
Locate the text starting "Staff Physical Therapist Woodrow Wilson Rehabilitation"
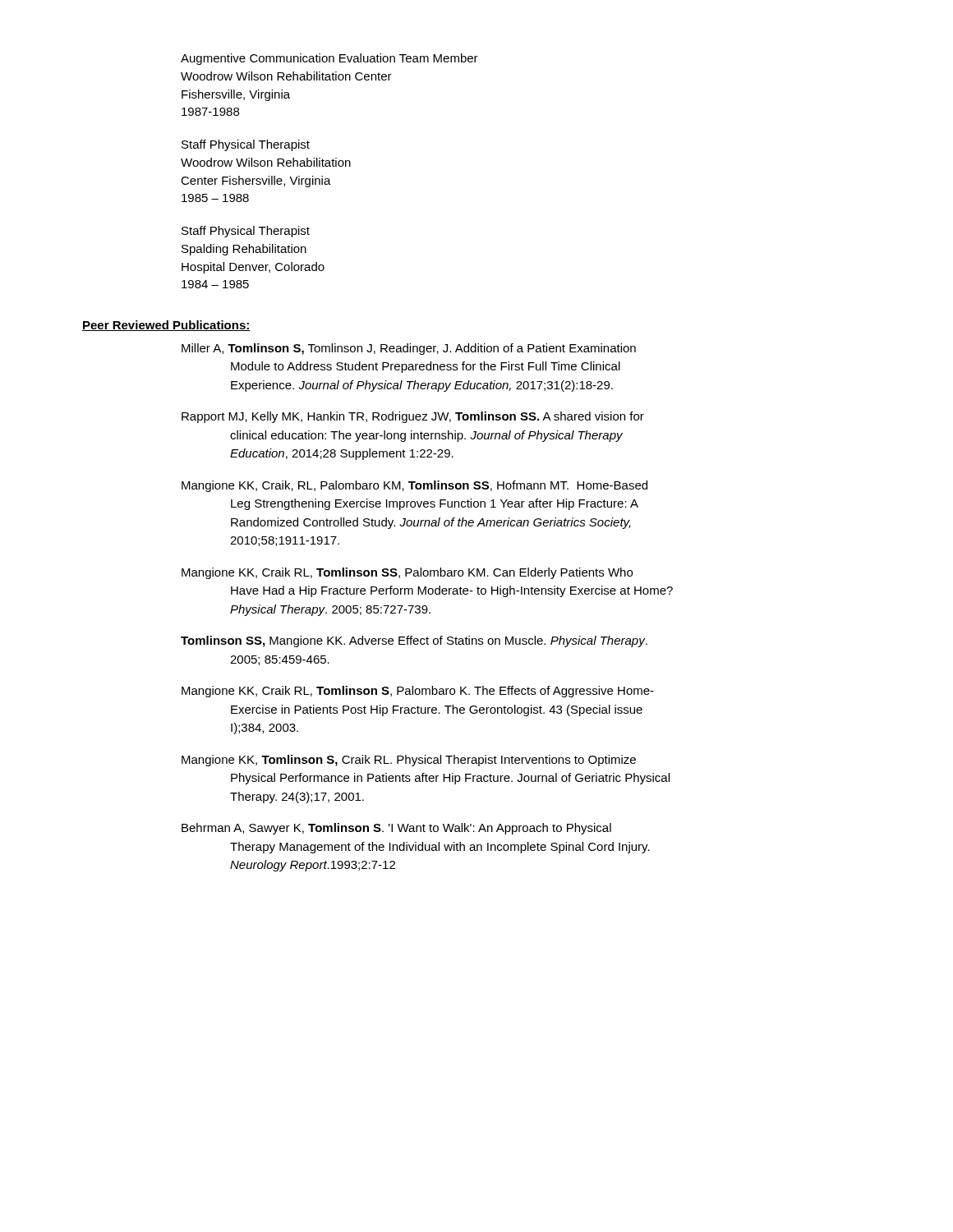click(x=246, y=145)
